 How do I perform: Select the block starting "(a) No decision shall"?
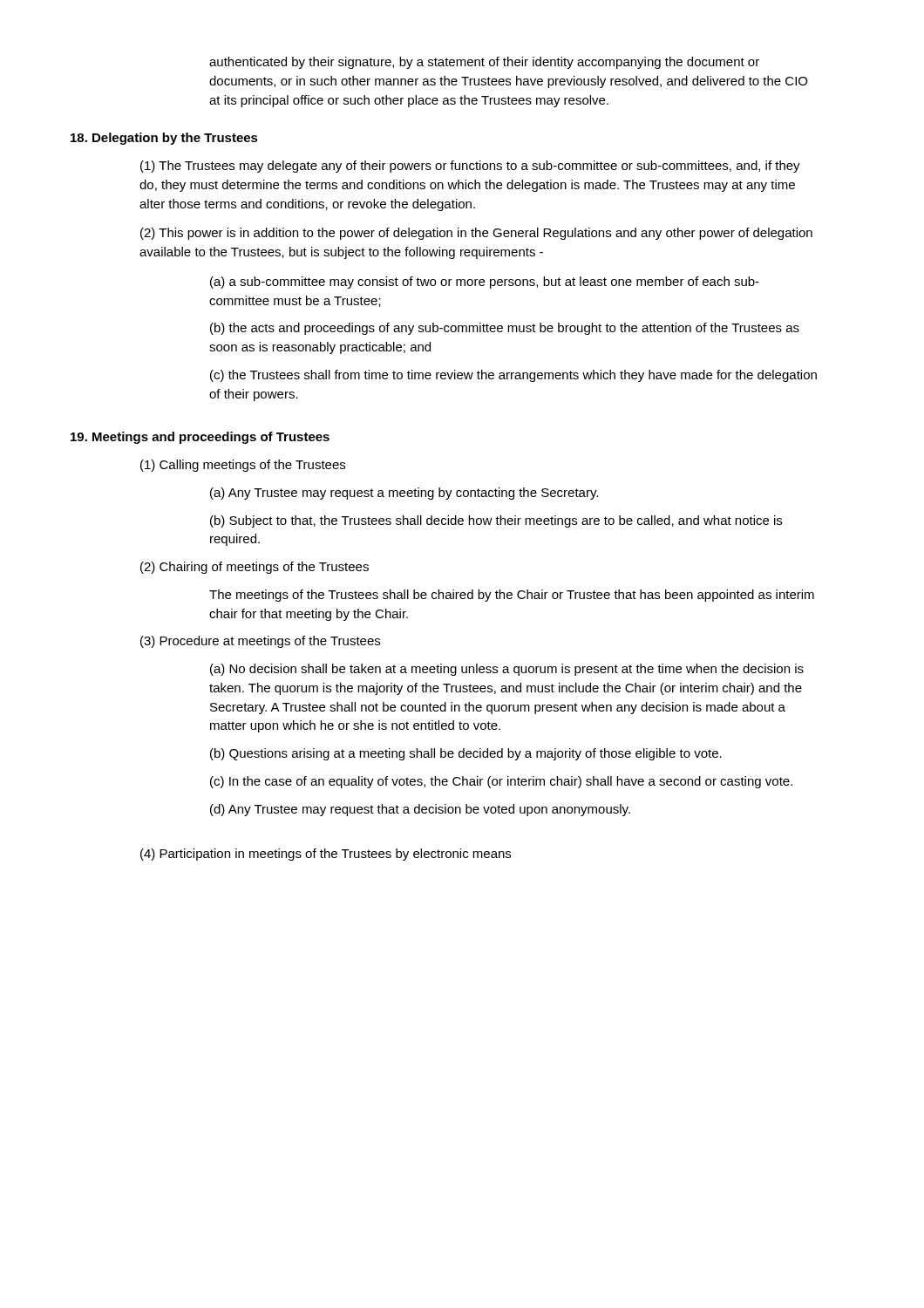point(506,697)
